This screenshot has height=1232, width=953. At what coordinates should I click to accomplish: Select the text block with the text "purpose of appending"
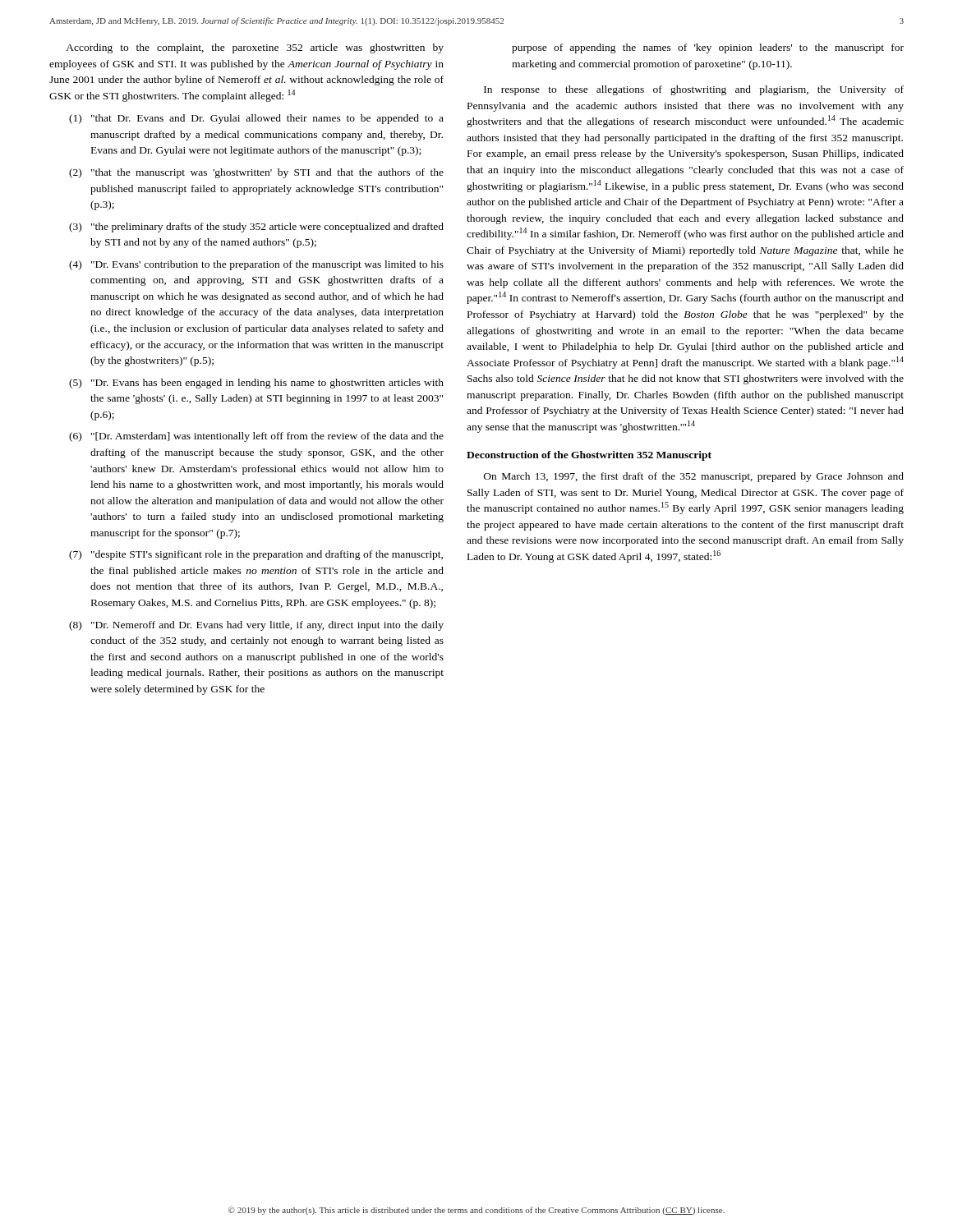[x=685, y=237]
